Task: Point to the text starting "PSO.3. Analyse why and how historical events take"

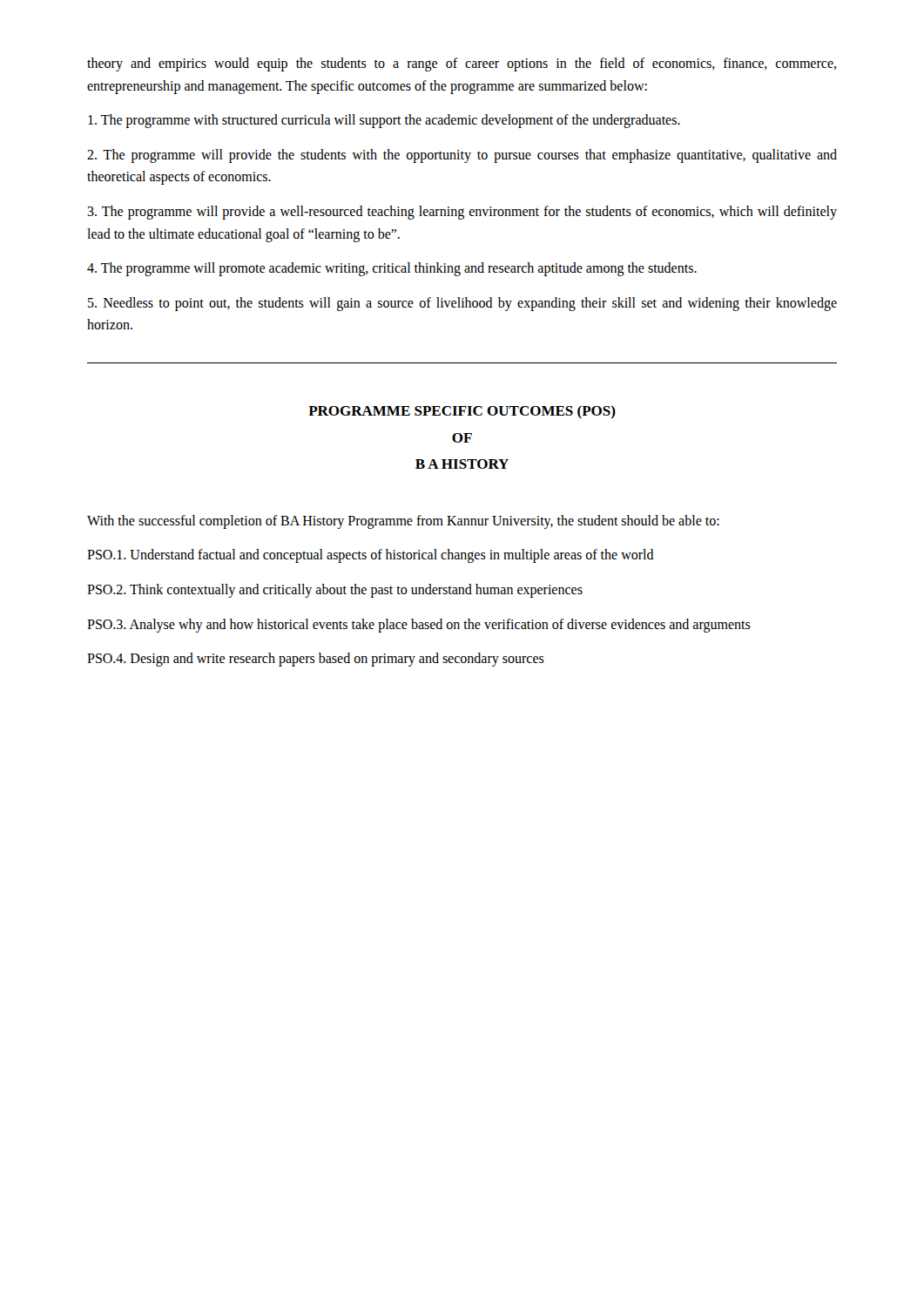Action: (419, 624)
